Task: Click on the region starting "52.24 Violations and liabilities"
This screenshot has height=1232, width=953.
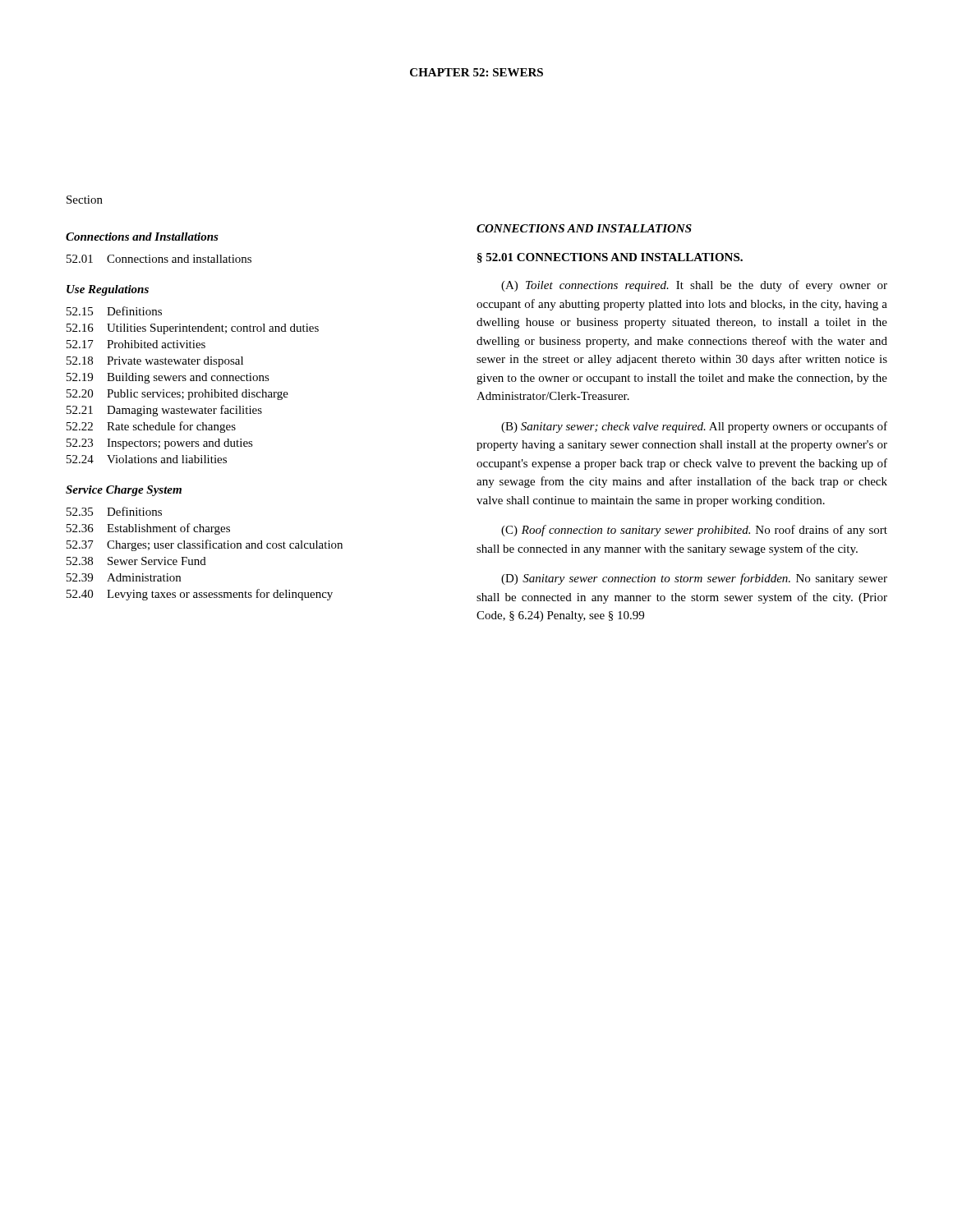Action: [x=146, y=460]
